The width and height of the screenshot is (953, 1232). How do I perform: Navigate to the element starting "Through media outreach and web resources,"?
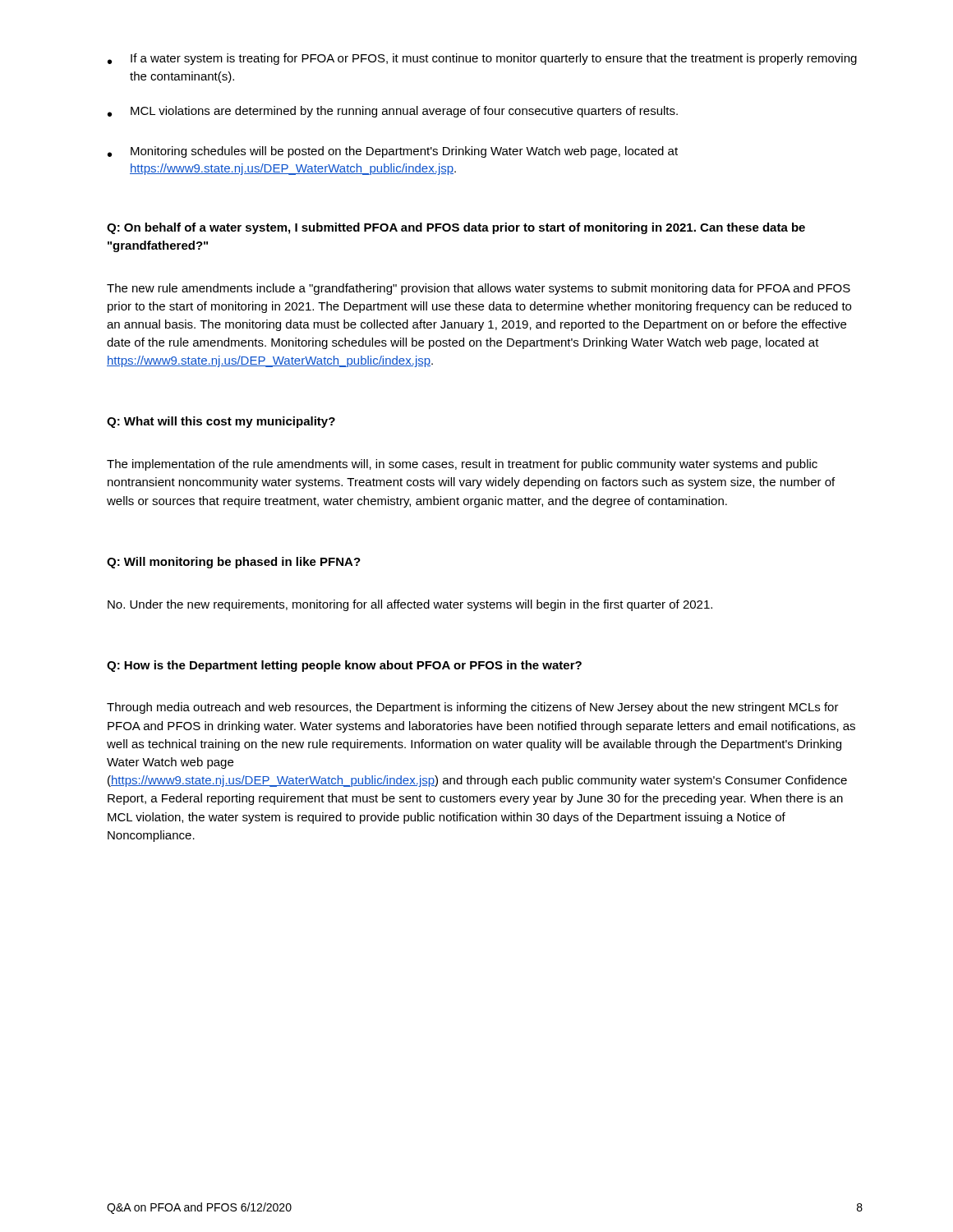click(x=485, y=771)
